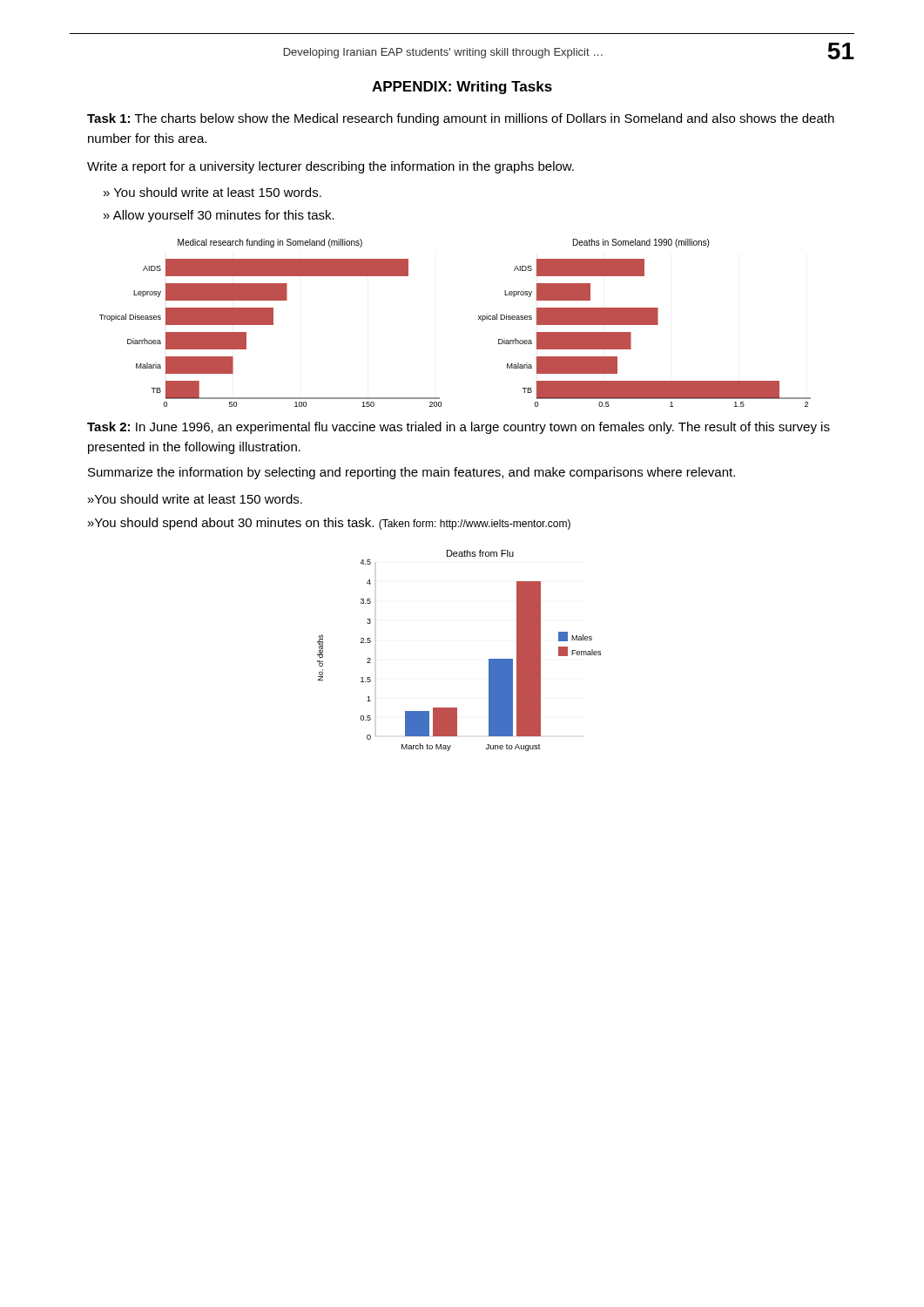
Task: Navigate to the element starting "»You should write at least 150"
Action: point(195,498)
